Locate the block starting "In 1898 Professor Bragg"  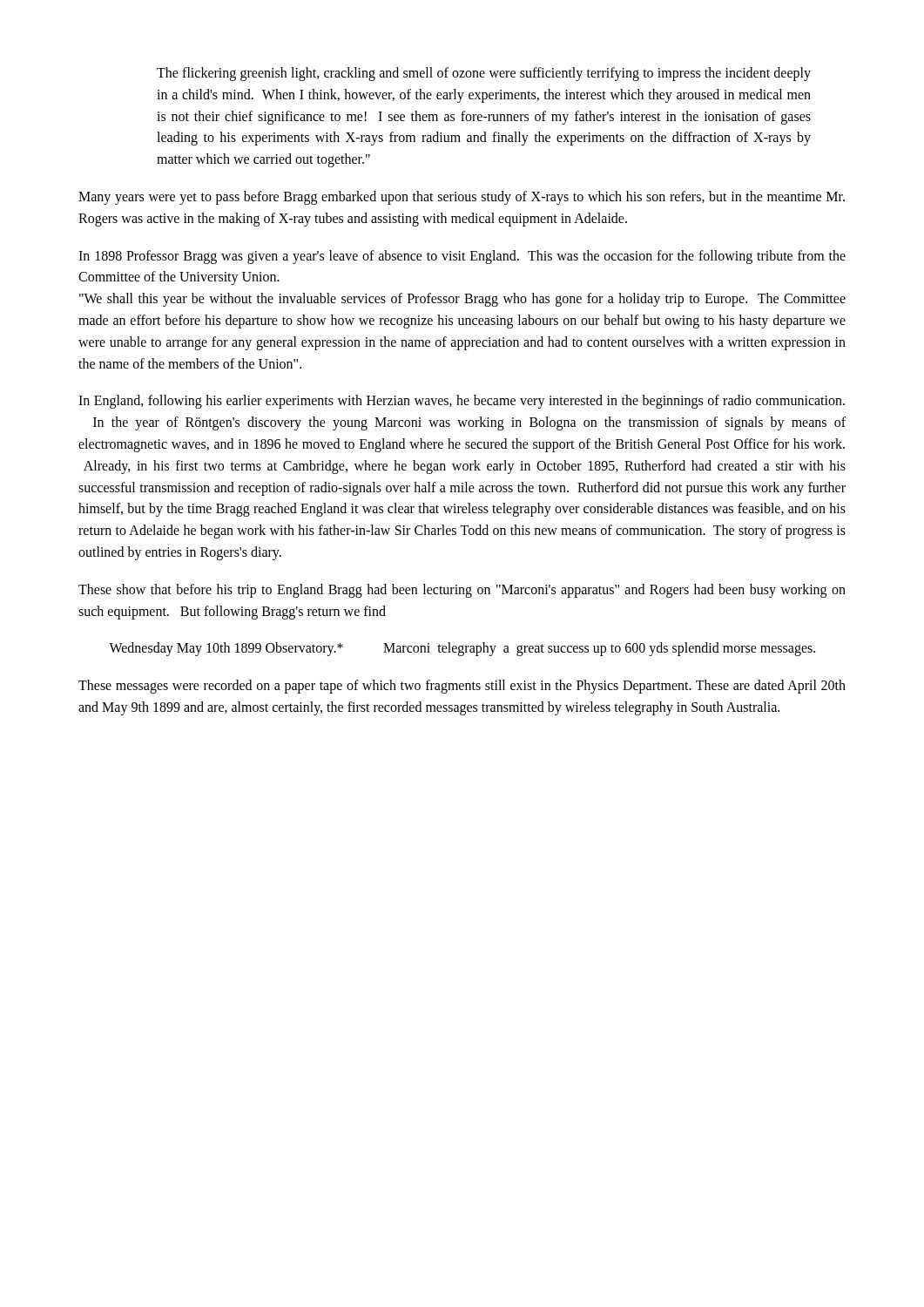point(462,309)
